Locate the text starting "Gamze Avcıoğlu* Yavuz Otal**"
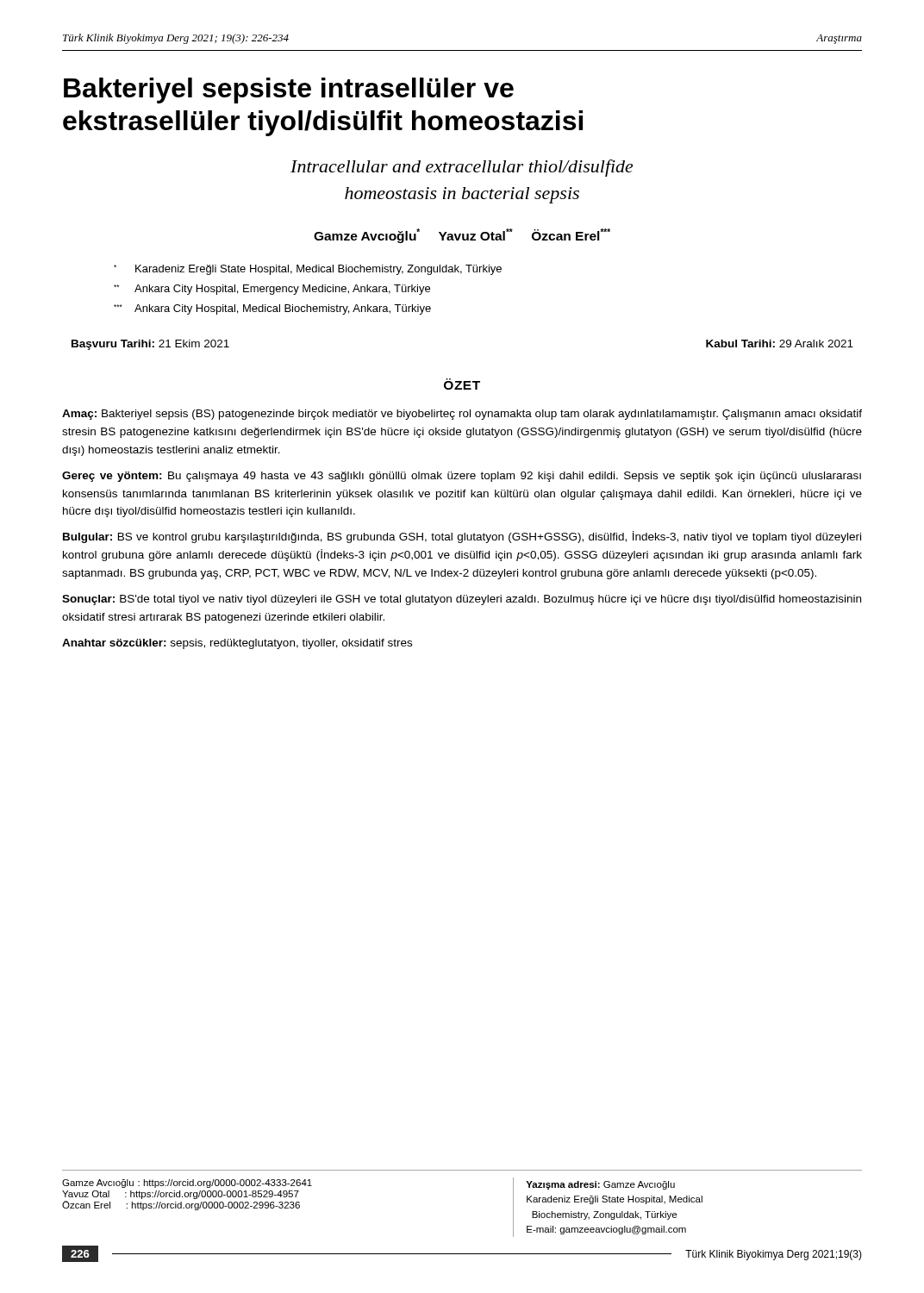Viewport: 924px width, 1293px height. (x=462, y=235)
